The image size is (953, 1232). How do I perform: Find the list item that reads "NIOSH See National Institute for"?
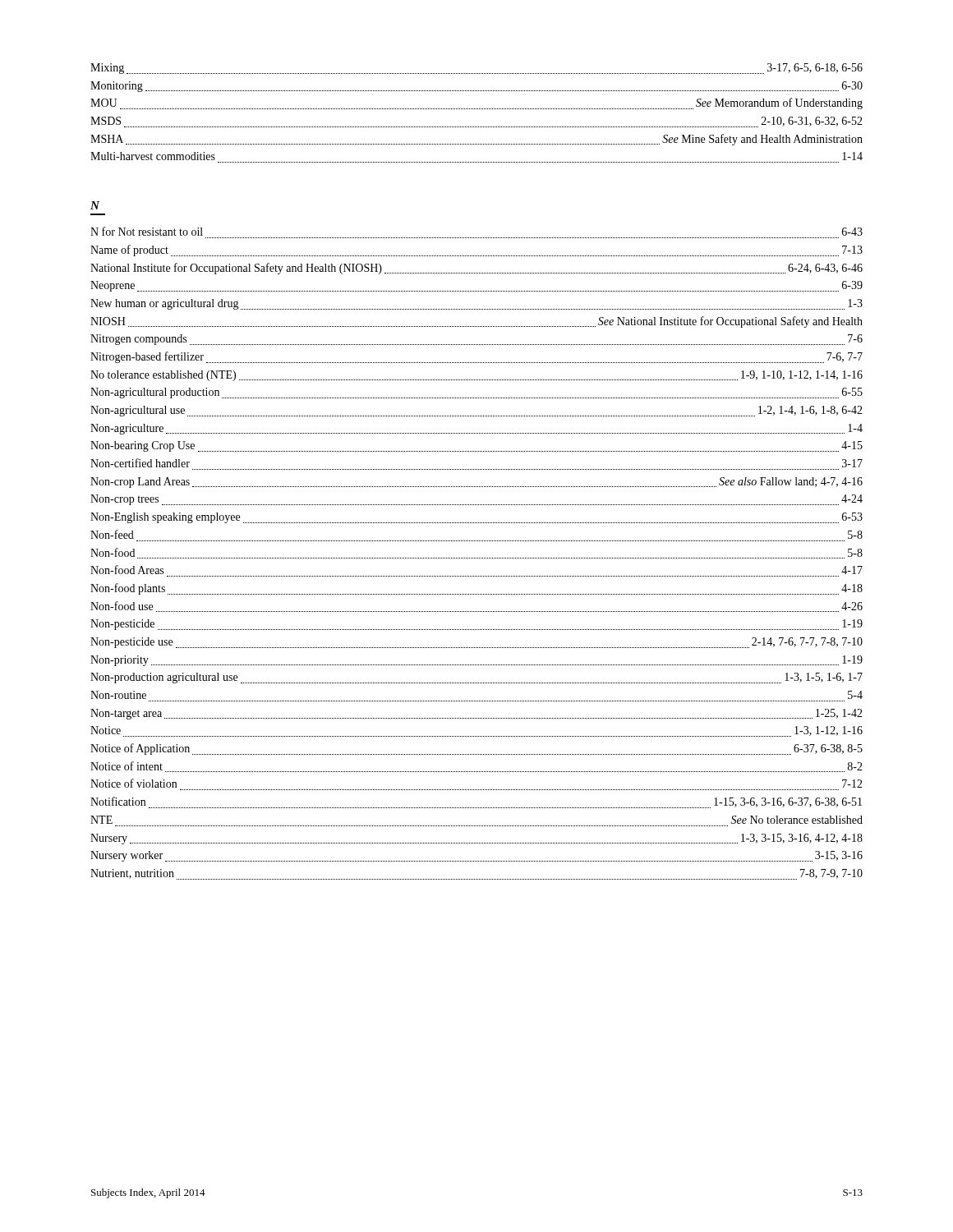[476, 321]
